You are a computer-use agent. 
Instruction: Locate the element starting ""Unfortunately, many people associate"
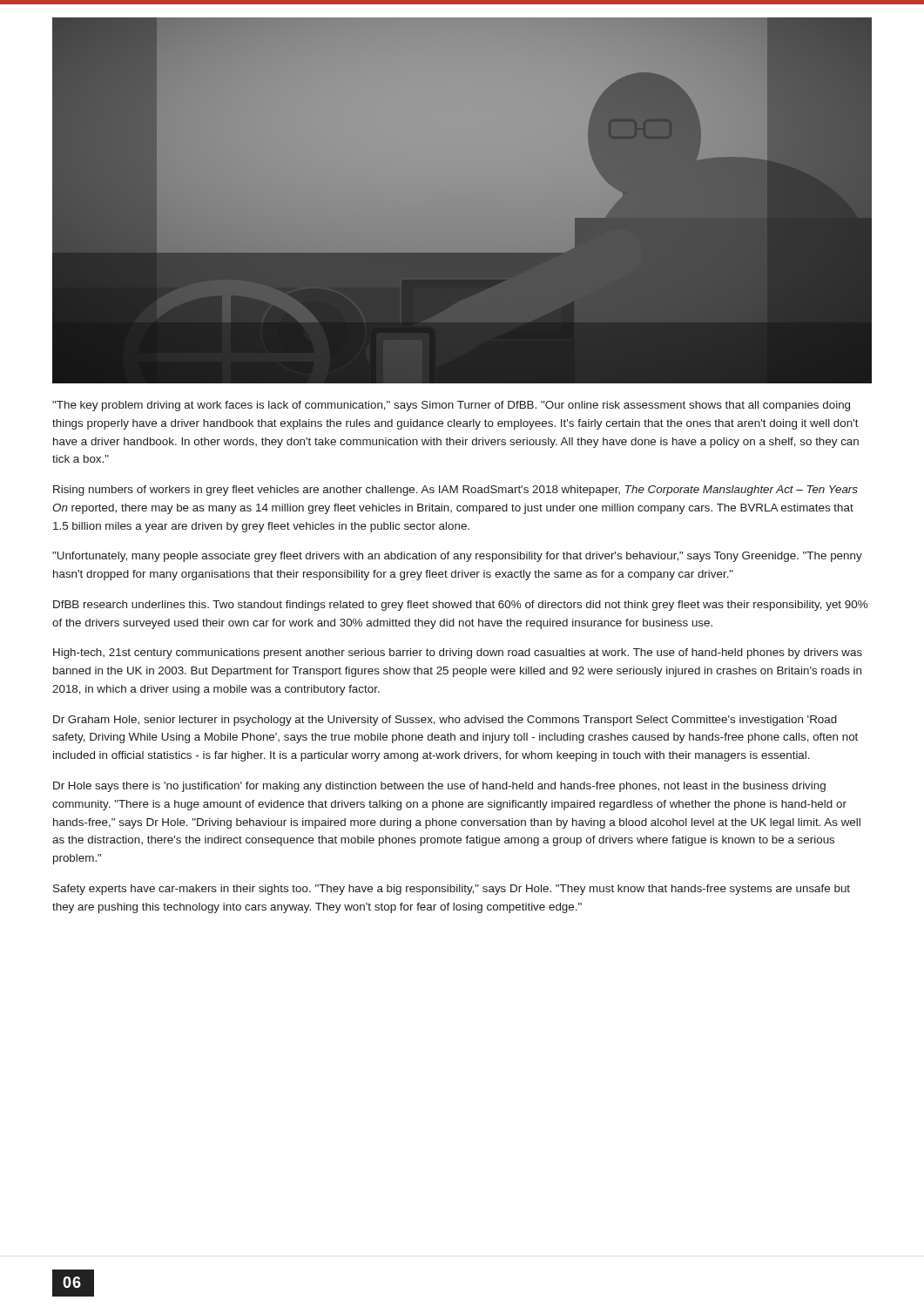457,565
